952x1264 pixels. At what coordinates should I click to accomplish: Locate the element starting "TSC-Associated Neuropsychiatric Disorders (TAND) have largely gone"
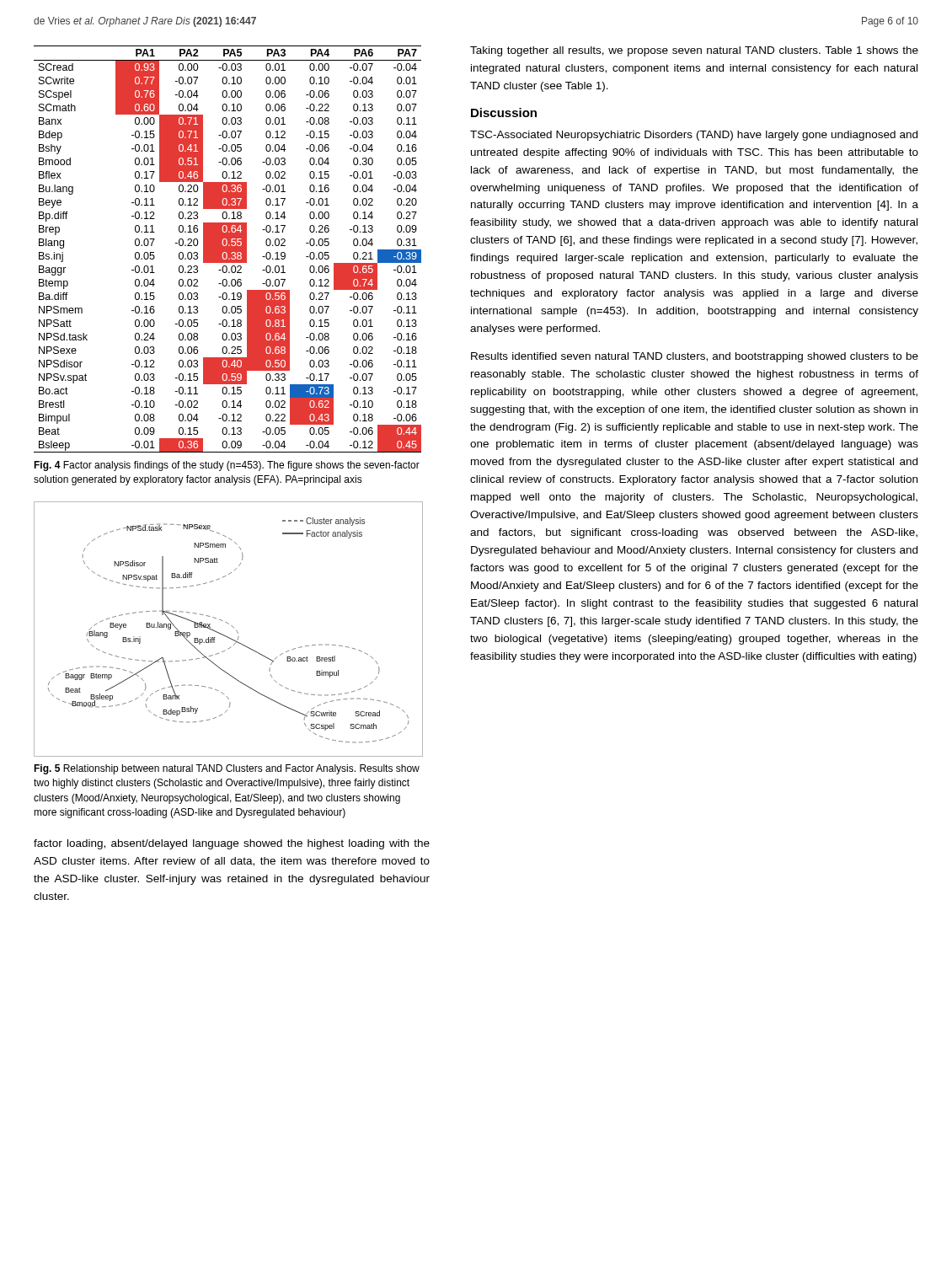point(694,231)
